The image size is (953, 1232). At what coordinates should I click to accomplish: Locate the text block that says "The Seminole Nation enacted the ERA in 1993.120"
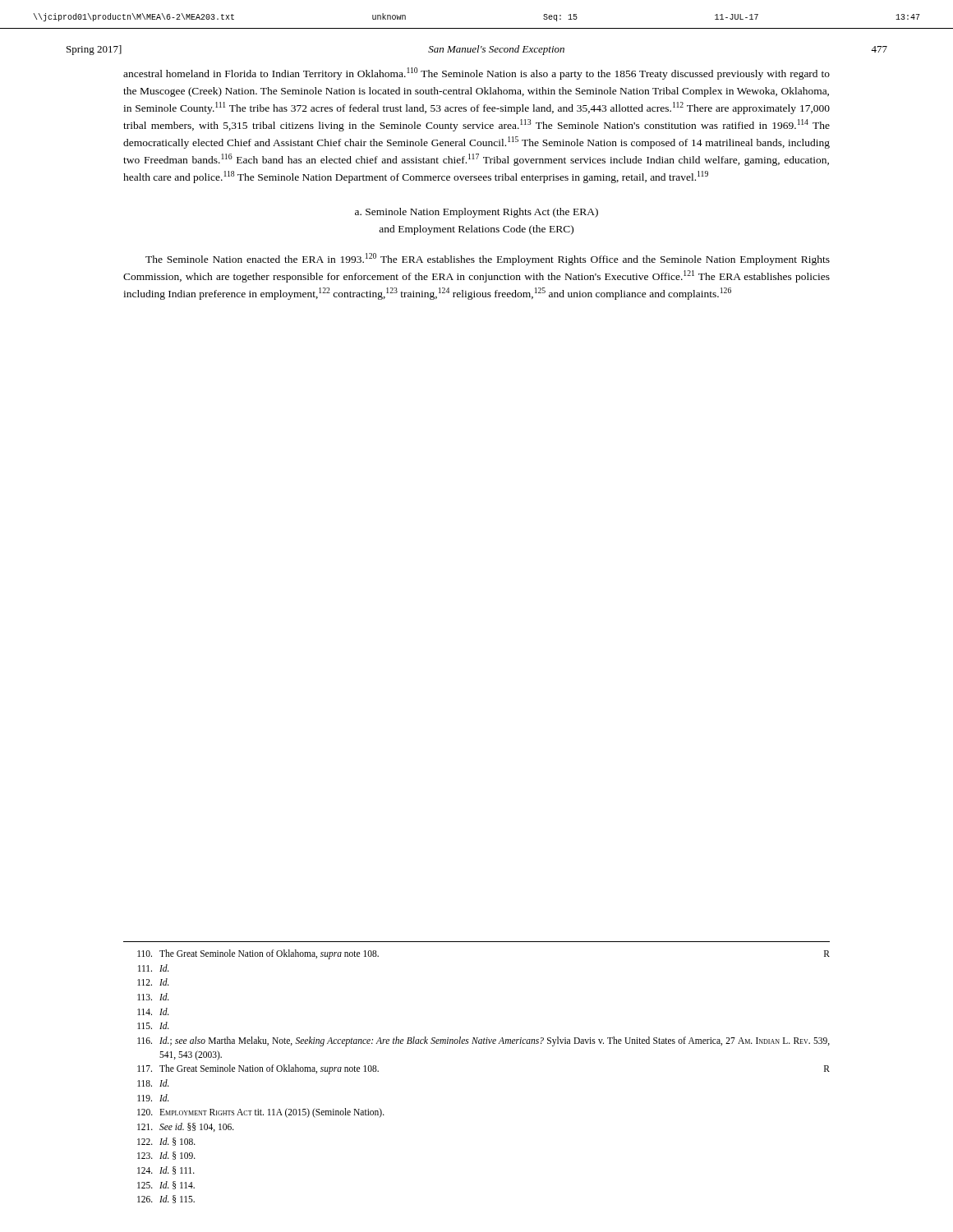pos(476,276)
